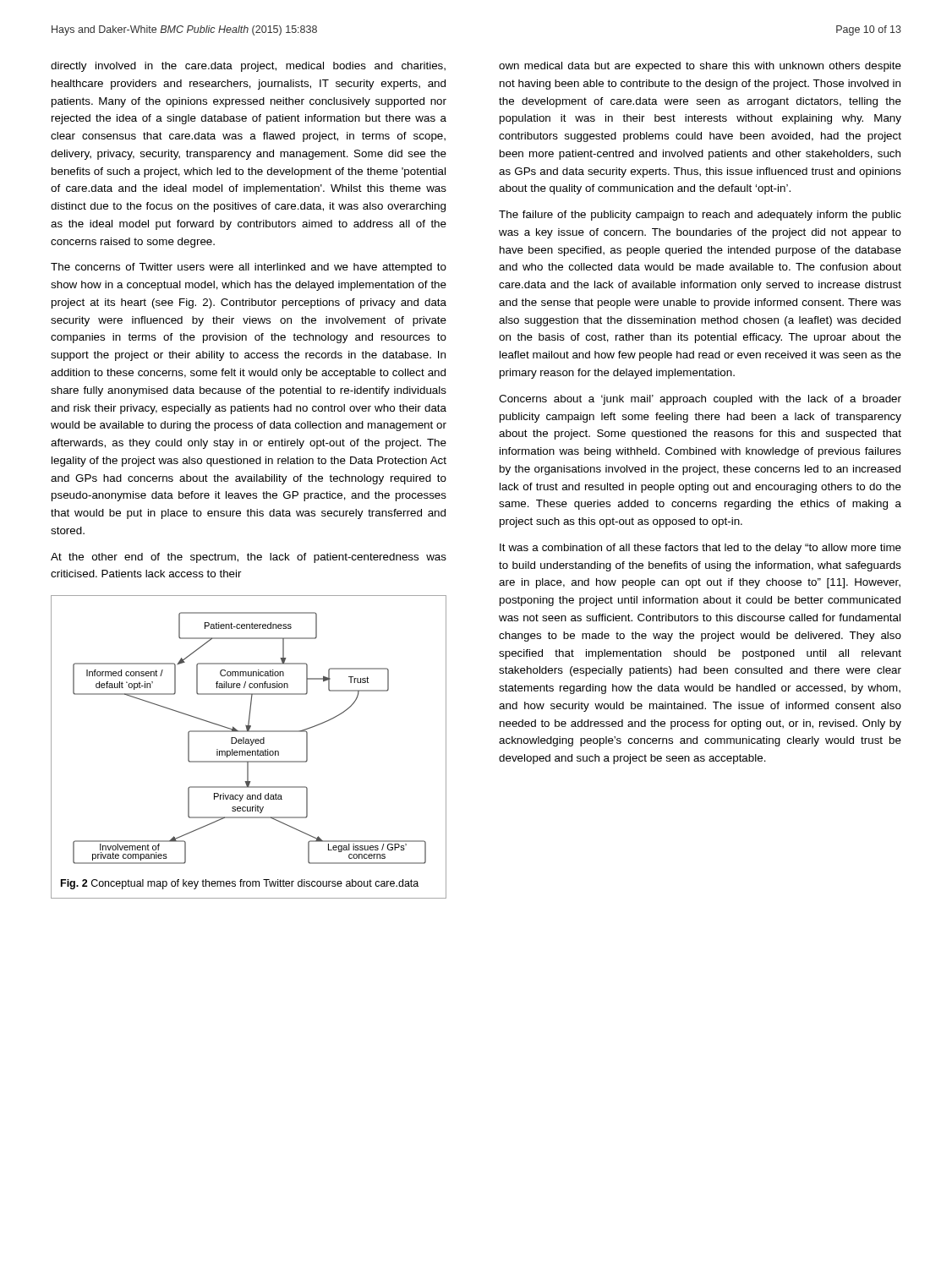The width and height of the screenshot is (952, 1268).
Task: Select the block starting "At the other end of"
Action: [249, 565]
